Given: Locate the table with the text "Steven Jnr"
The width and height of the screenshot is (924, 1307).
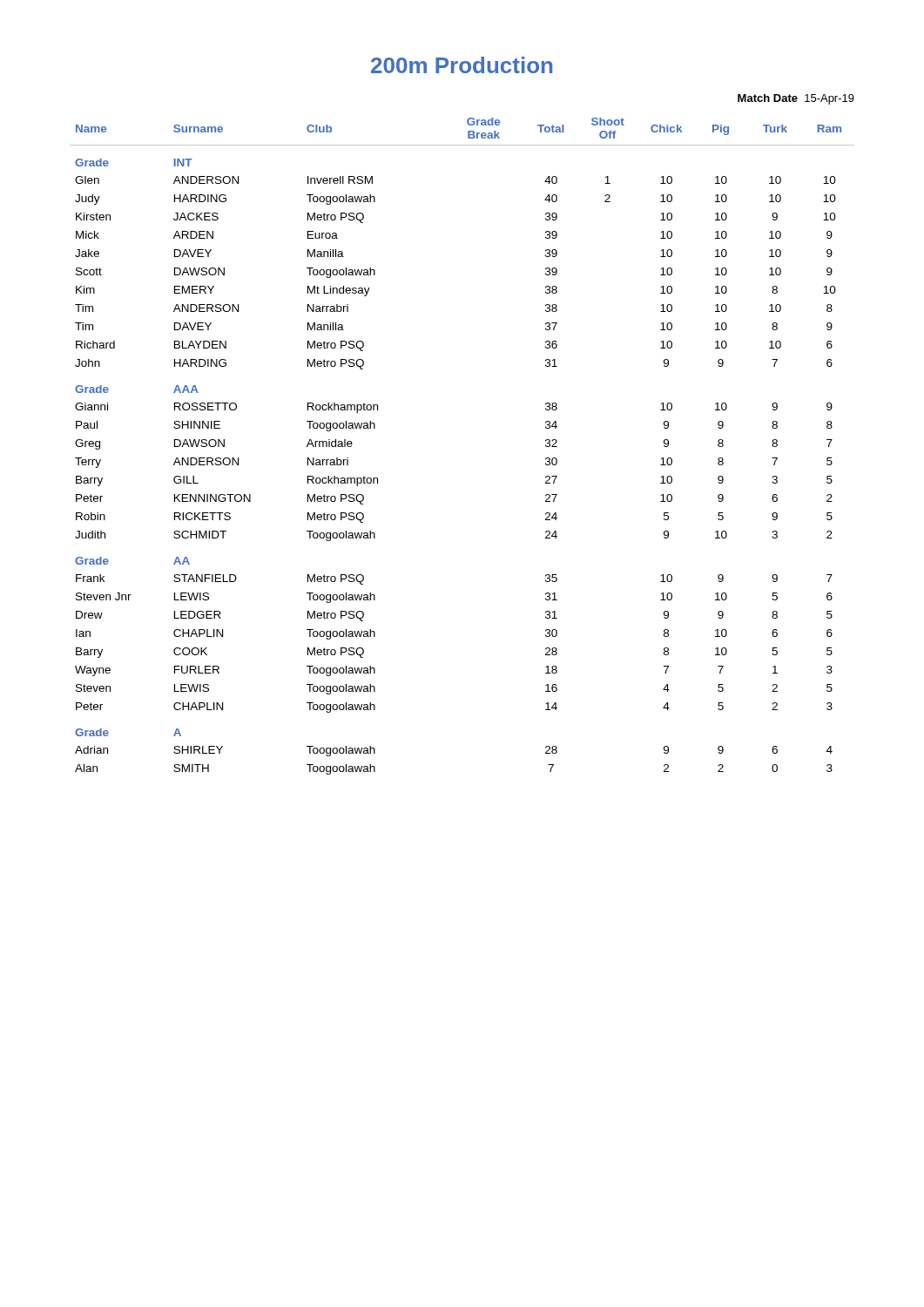Looking at the screenshot, I should (462, 444).
